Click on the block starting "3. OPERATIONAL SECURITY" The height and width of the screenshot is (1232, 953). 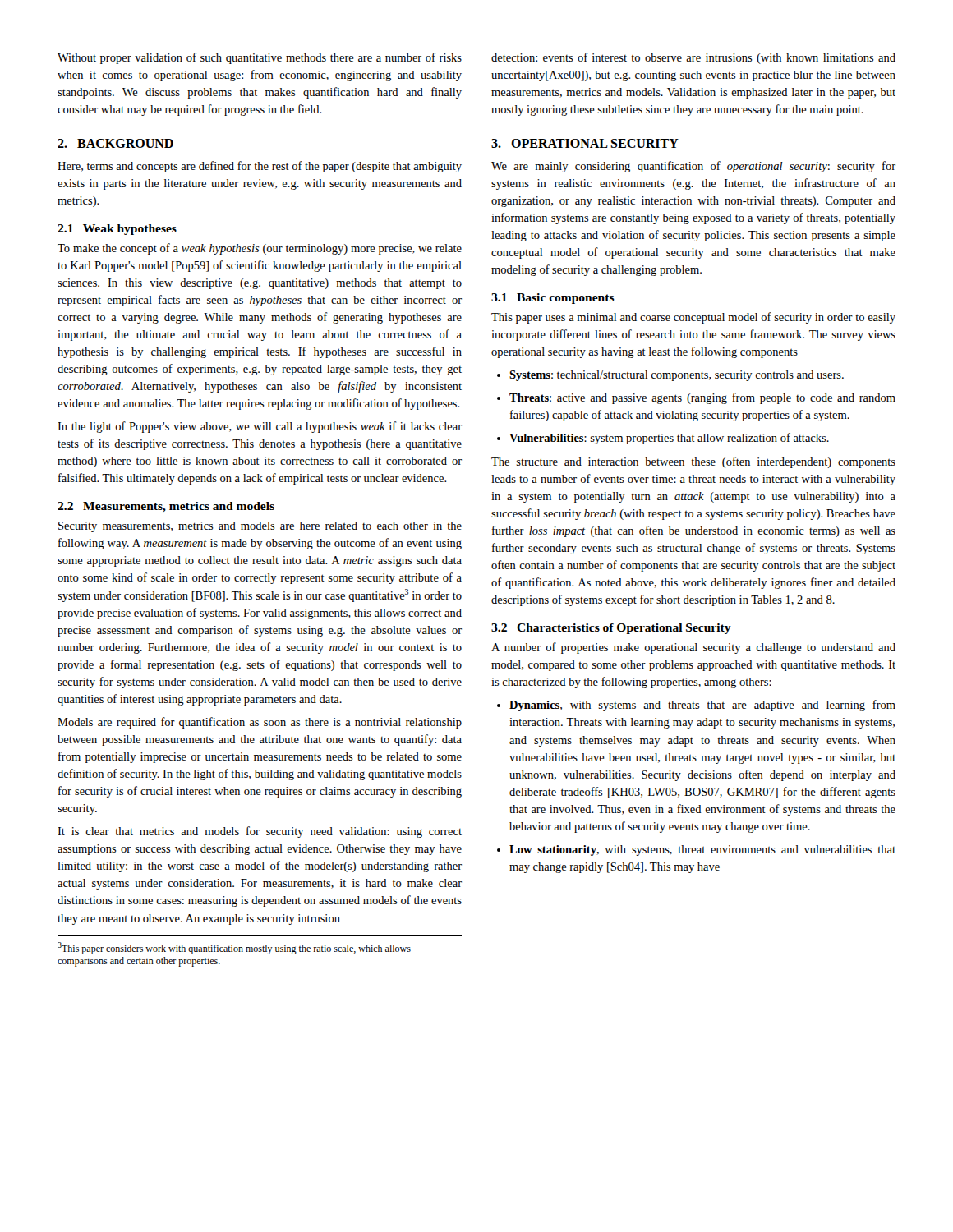(x=585, y=143)
